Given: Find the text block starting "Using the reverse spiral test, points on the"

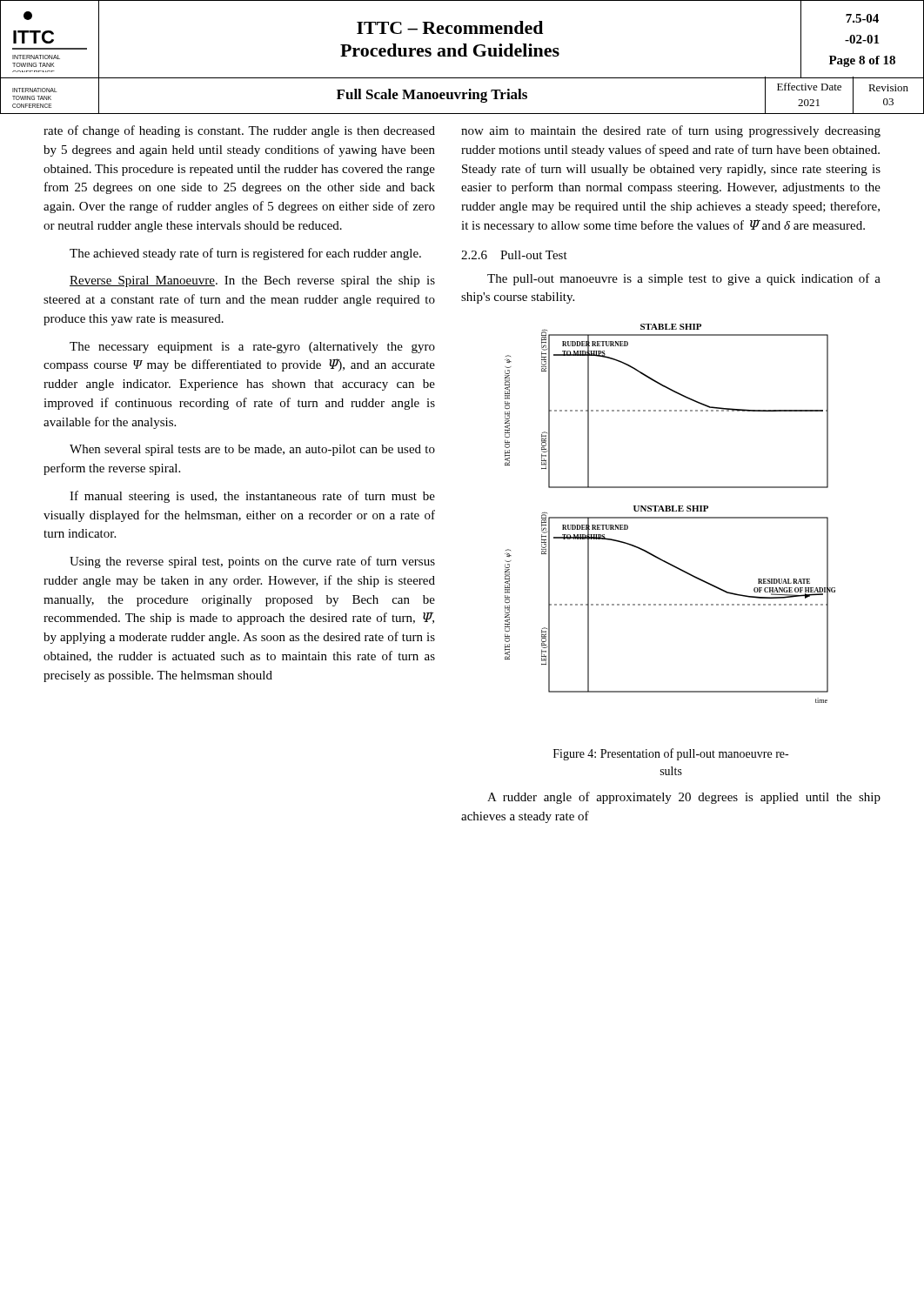Looking at the screenshot, I should (239, 619).
